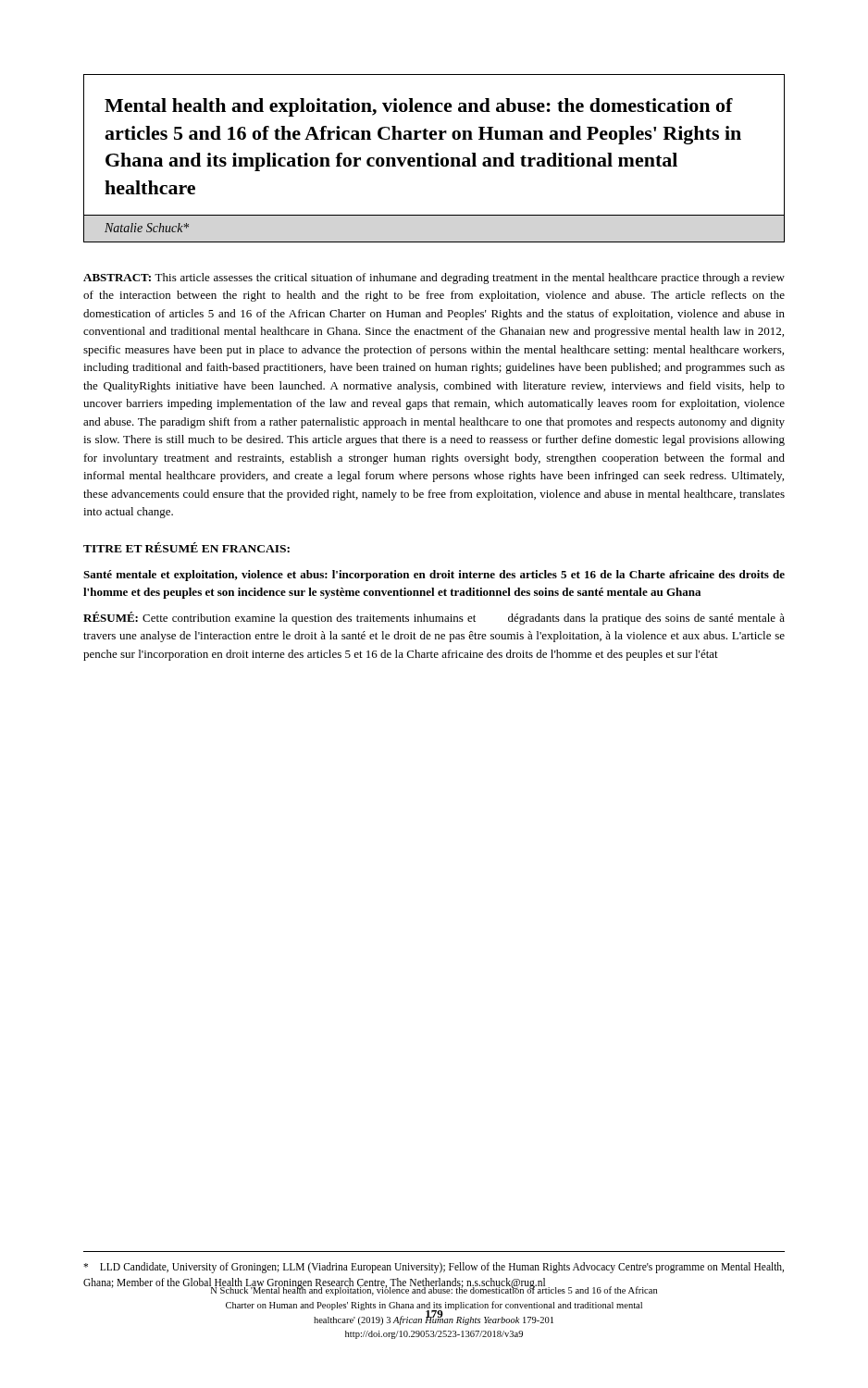This screenshot has height=1388, width=868.
Task: Click on the text block with the text "RÉSUMÉ: Cette contribution"
Action: 434,635
